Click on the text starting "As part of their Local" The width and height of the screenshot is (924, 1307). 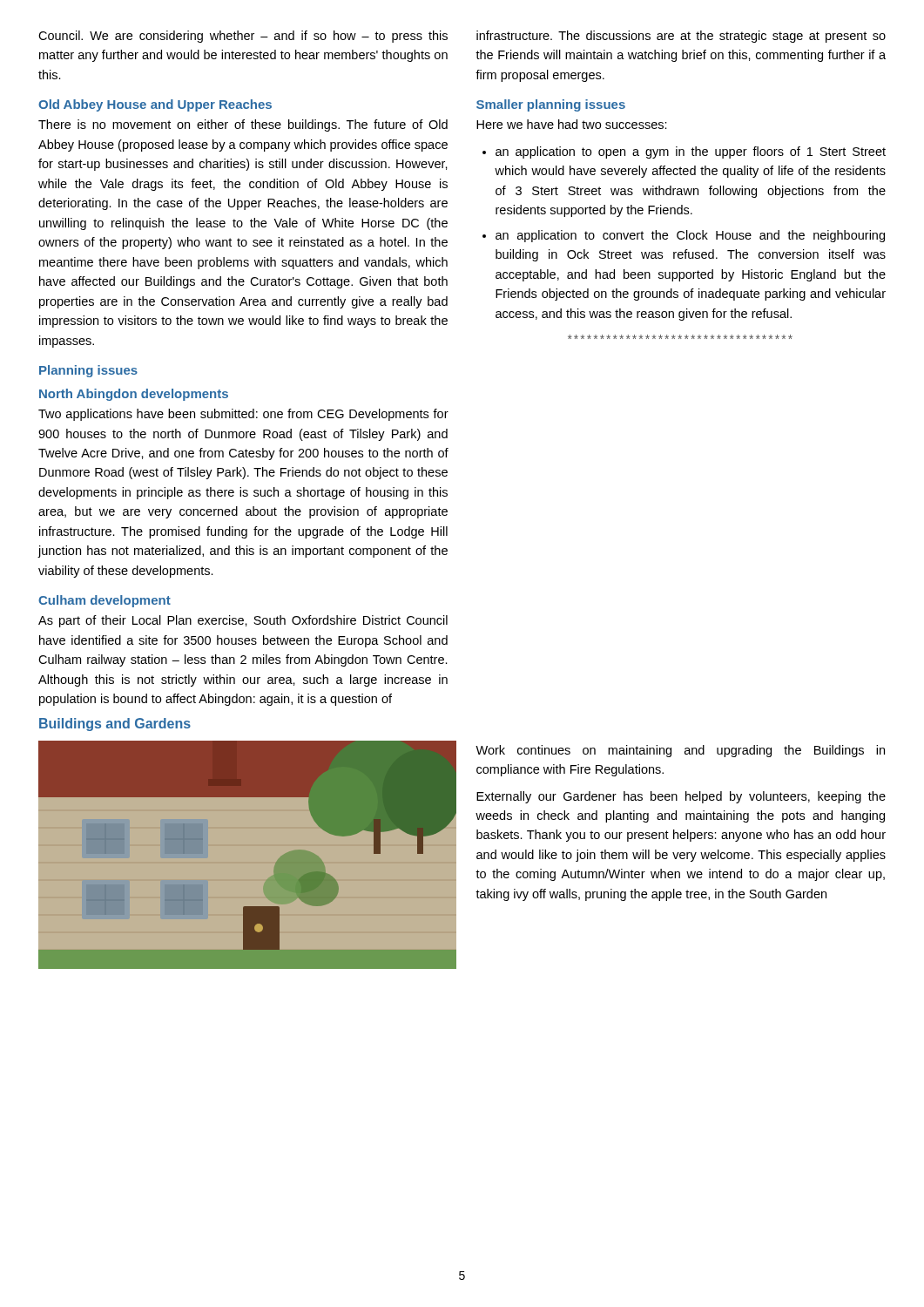point(243,660)
